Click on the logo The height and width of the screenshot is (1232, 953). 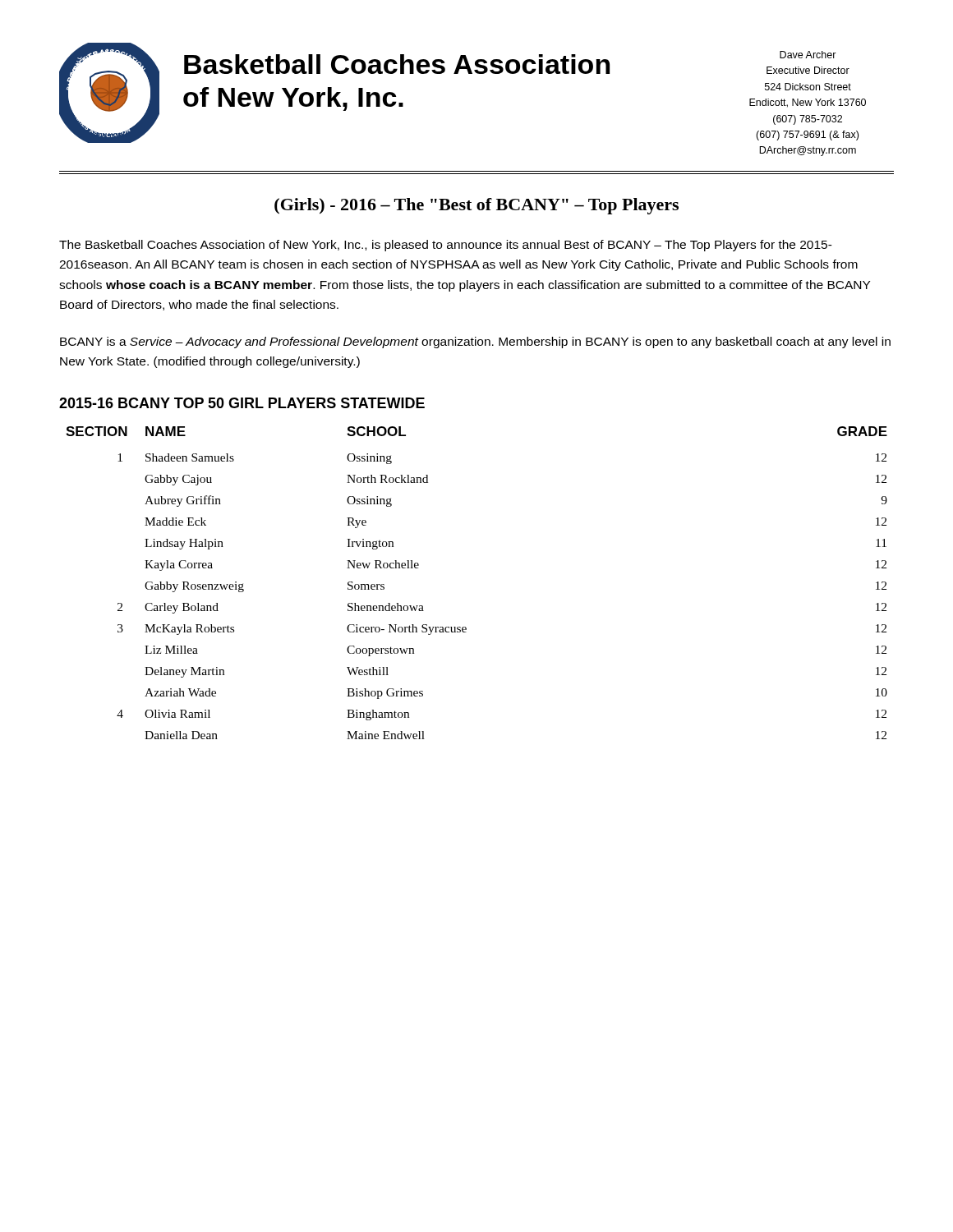click(109, 93)
